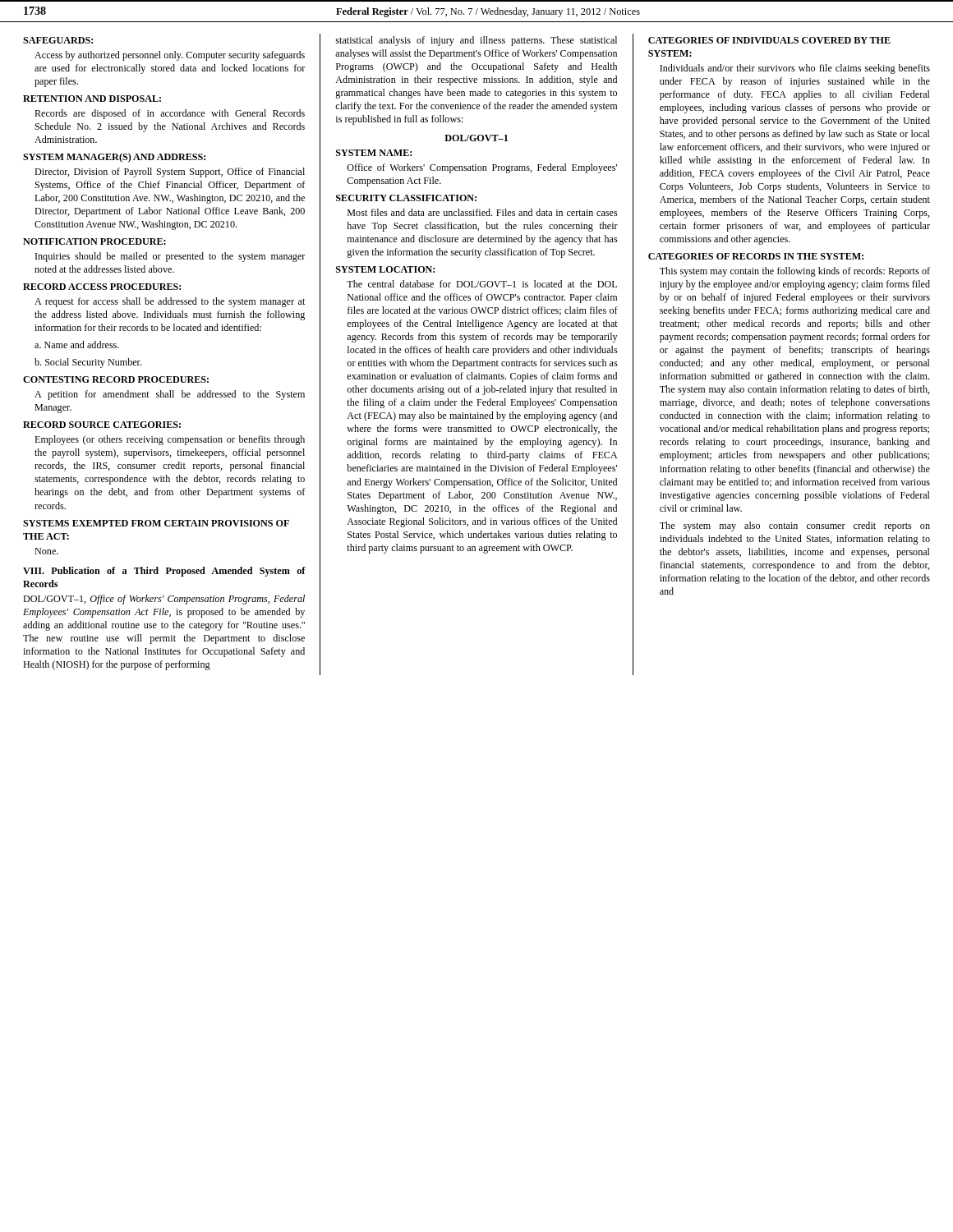Find the text block that says "Inquiries should be mailed or presented"

pos(170,263)
